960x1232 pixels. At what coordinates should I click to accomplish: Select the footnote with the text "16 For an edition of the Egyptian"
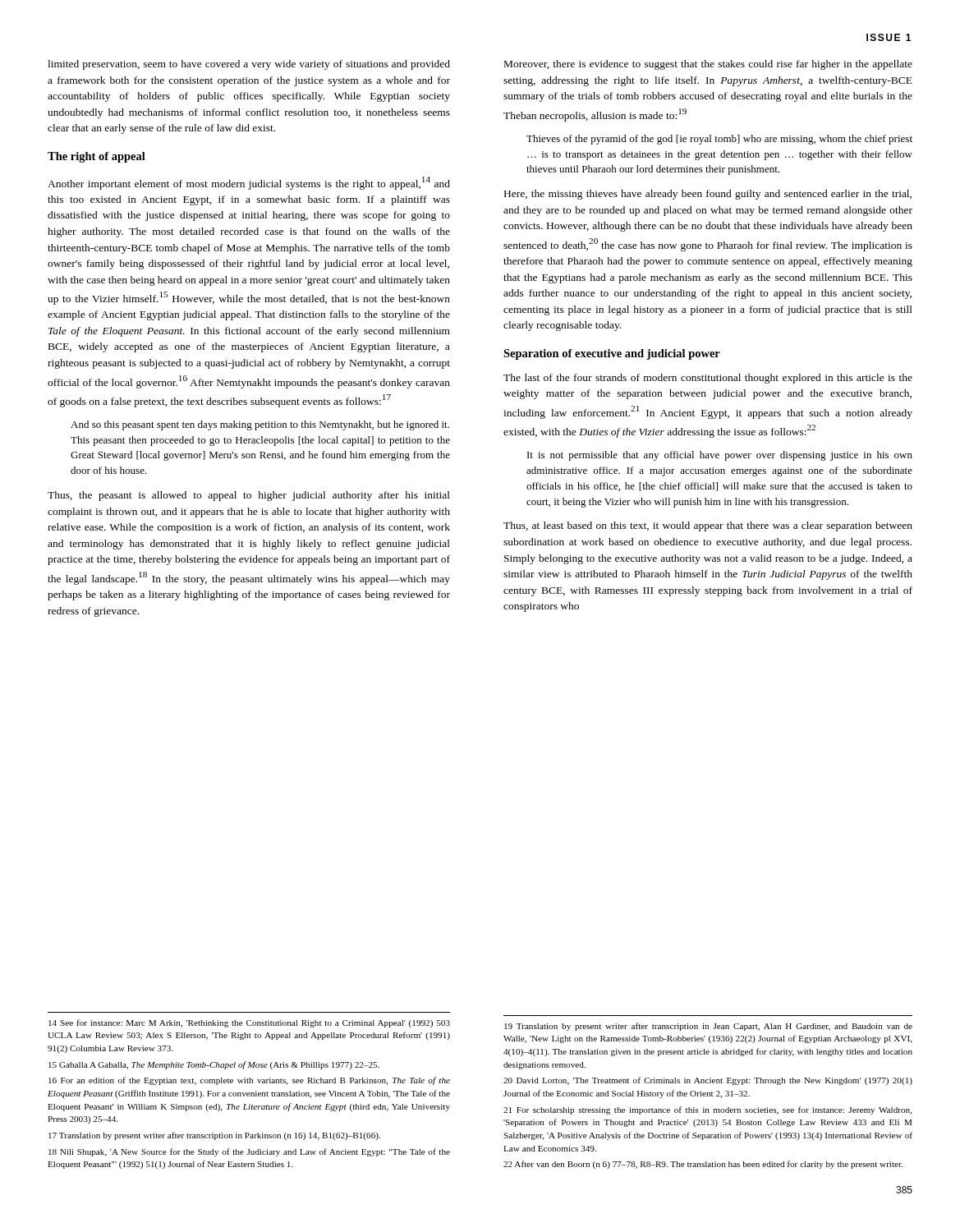249,1100
